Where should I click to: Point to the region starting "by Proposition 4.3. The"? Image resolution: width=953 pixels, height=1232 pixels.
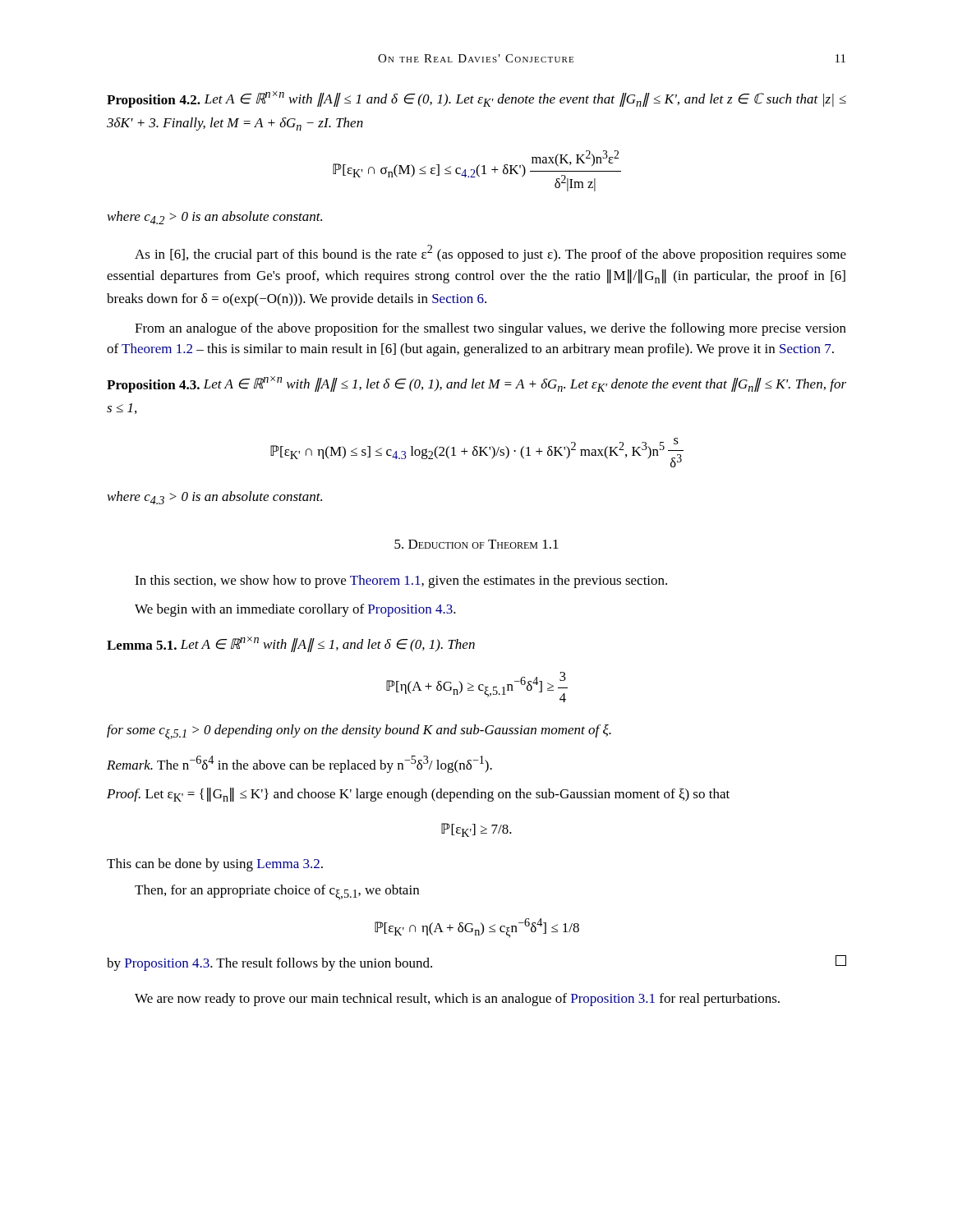(271, 963)
